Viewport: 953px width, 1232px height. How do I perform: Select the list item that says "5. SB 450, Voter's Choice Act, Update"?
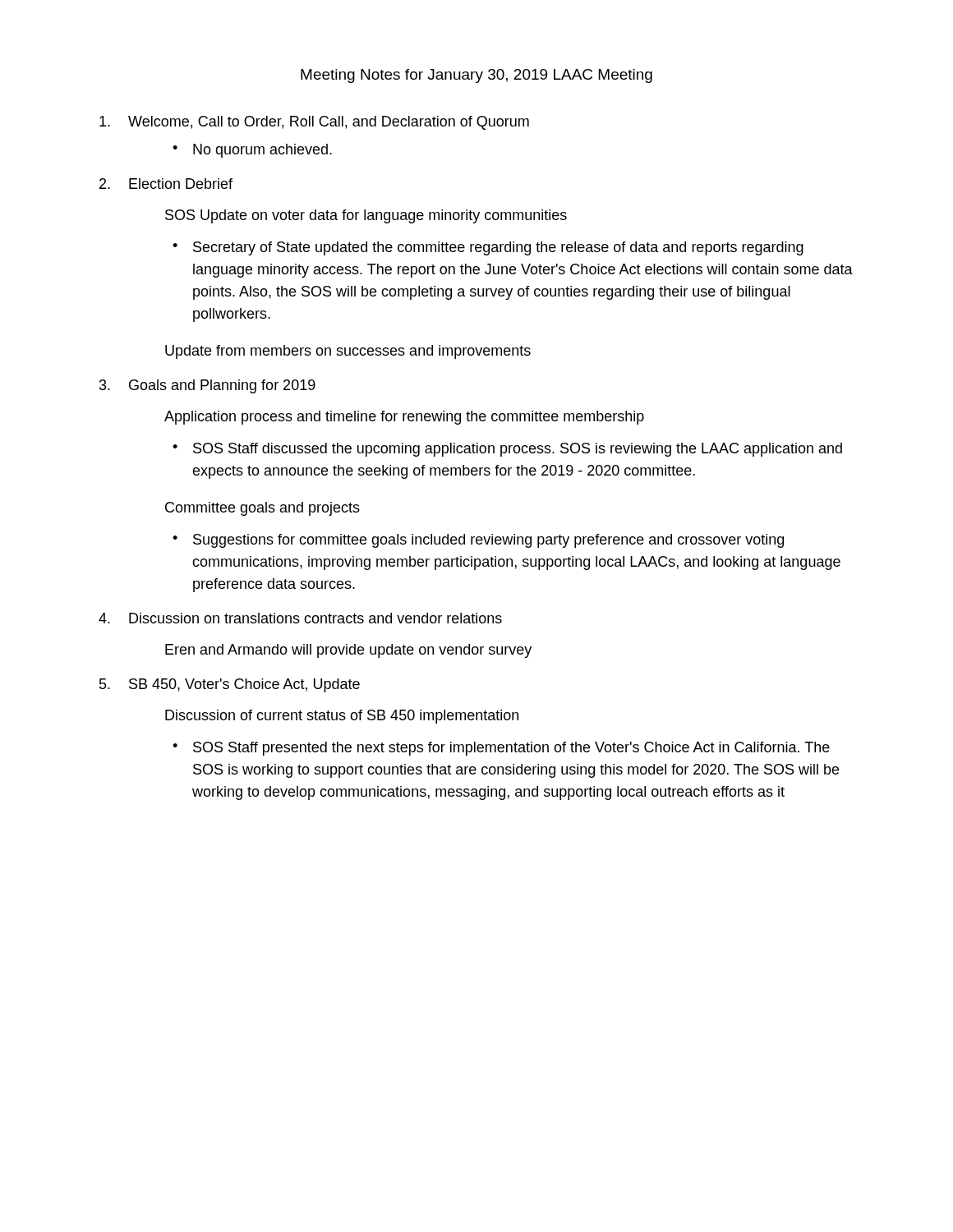[230, 685]
